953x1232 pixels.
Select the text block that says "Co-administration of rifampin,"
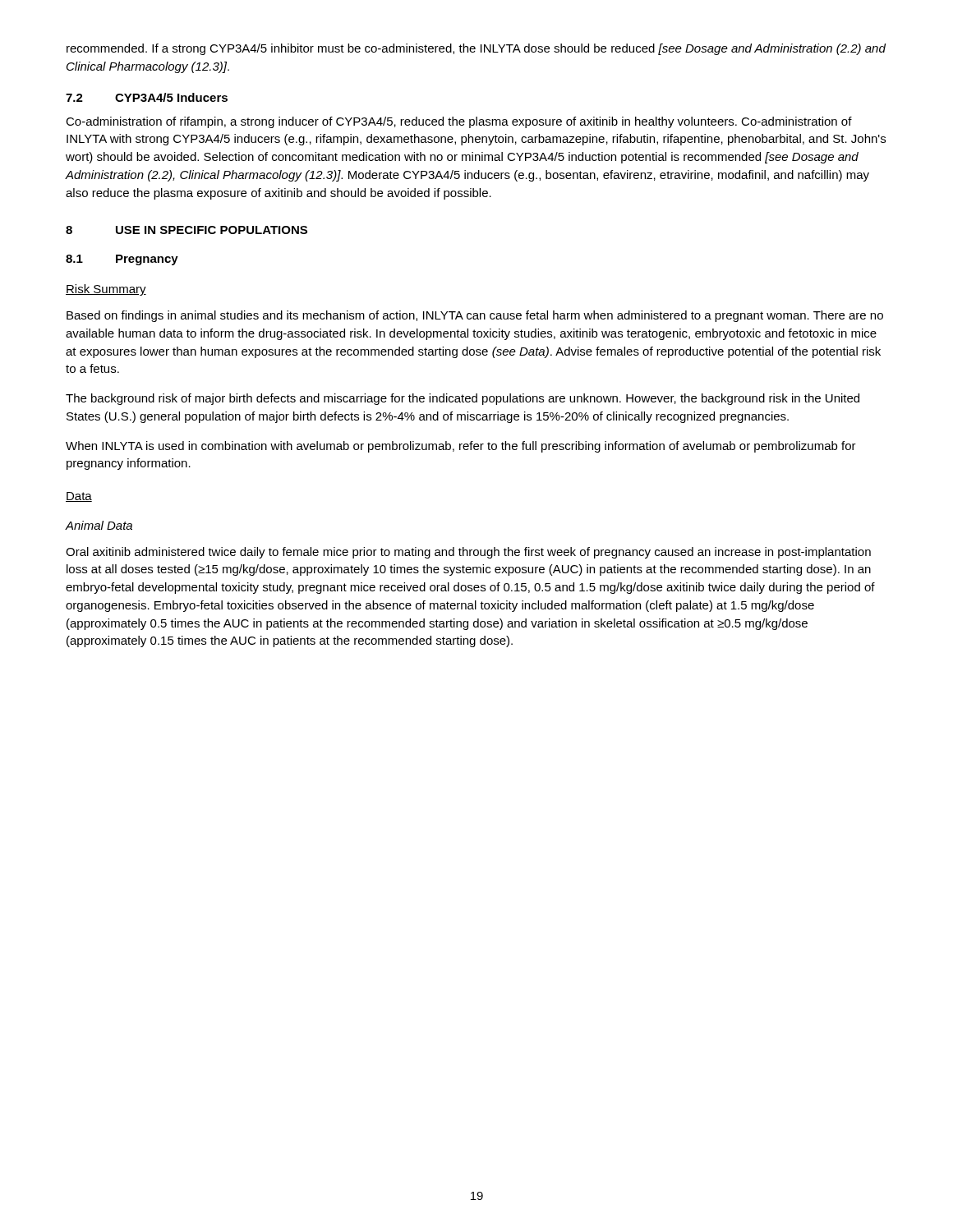coord(476,156)
